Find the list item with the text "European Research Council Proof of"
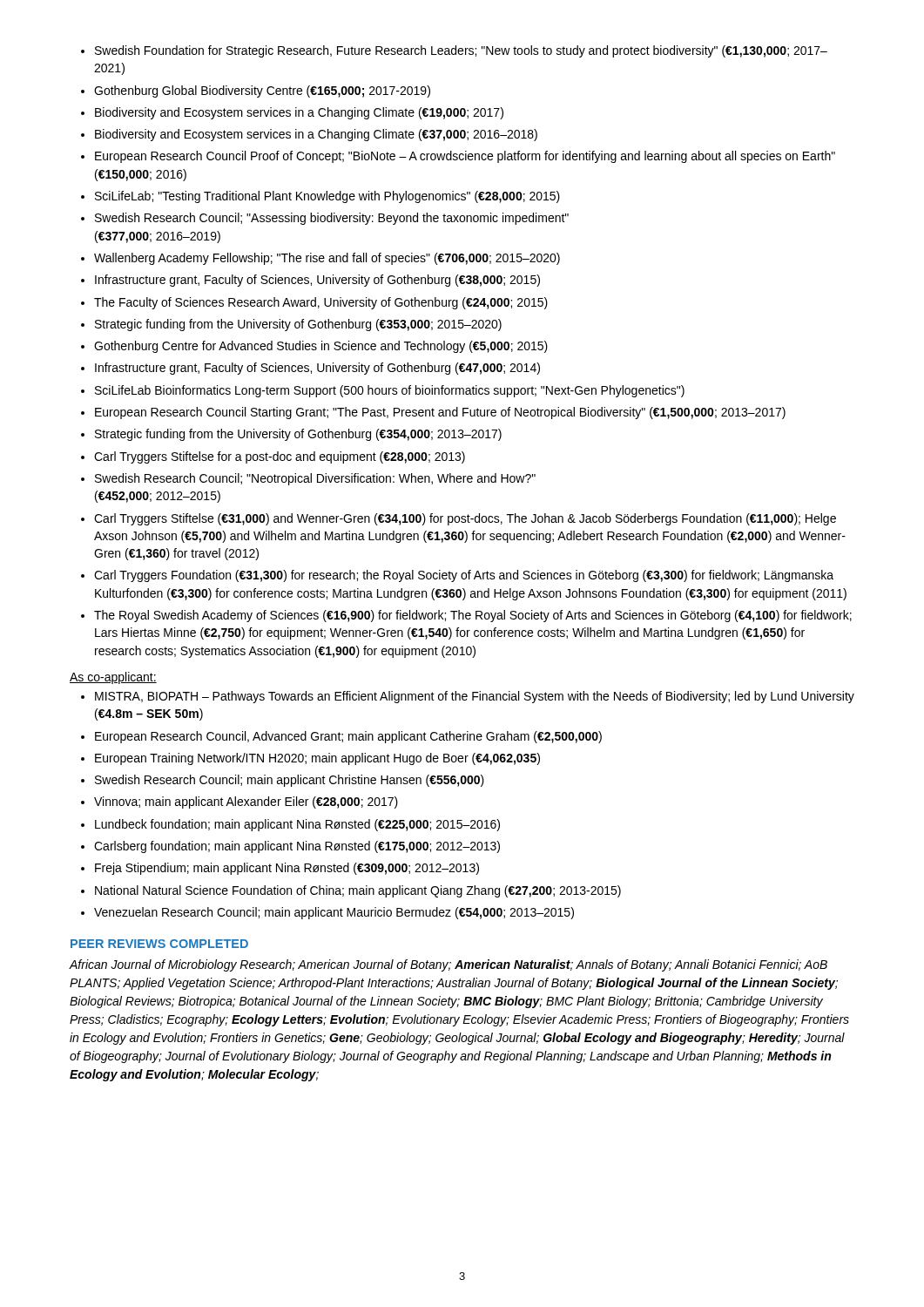 [474, 165]
